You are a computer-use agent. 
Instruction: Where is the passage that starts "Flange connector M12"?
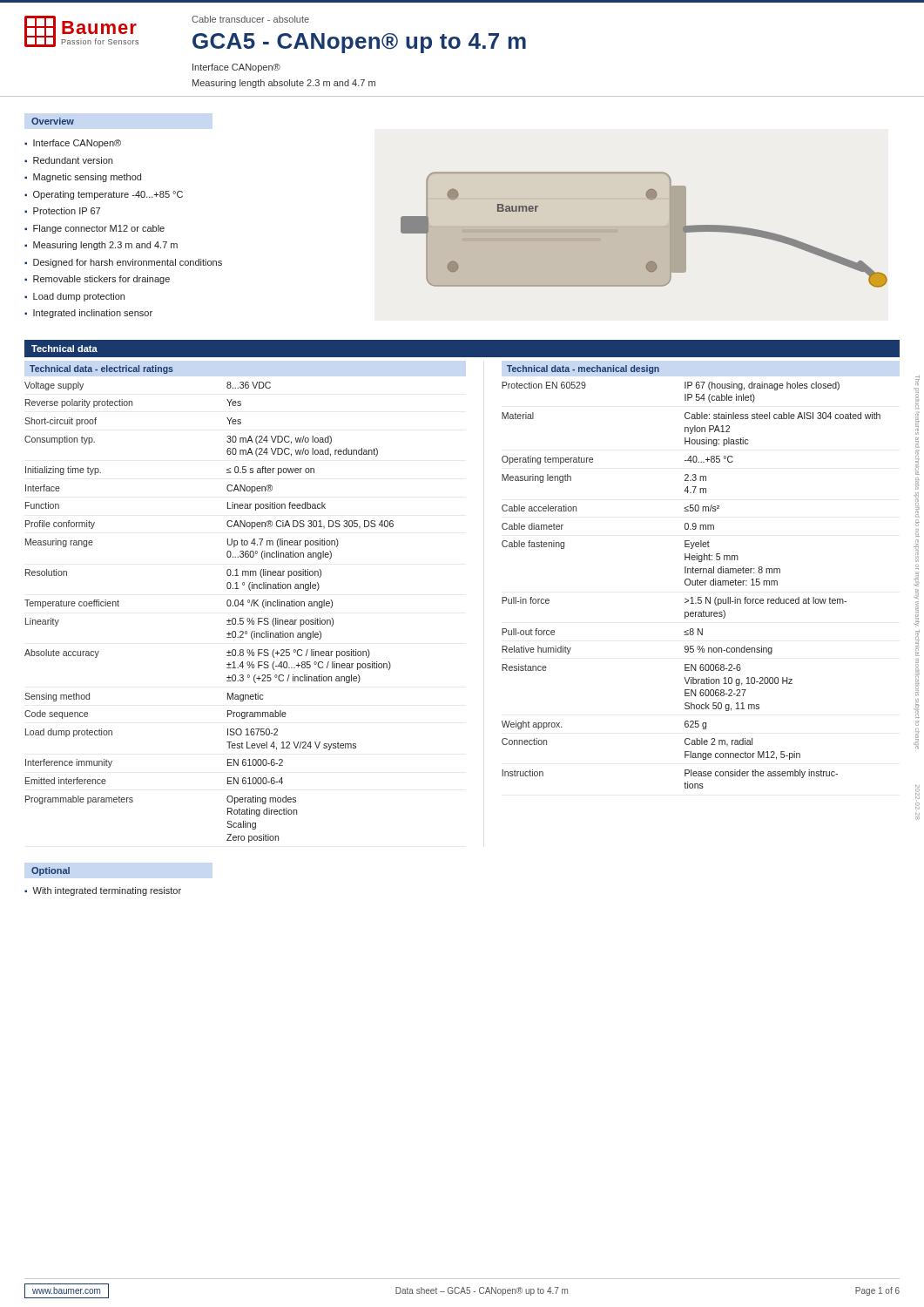[99, 228]
